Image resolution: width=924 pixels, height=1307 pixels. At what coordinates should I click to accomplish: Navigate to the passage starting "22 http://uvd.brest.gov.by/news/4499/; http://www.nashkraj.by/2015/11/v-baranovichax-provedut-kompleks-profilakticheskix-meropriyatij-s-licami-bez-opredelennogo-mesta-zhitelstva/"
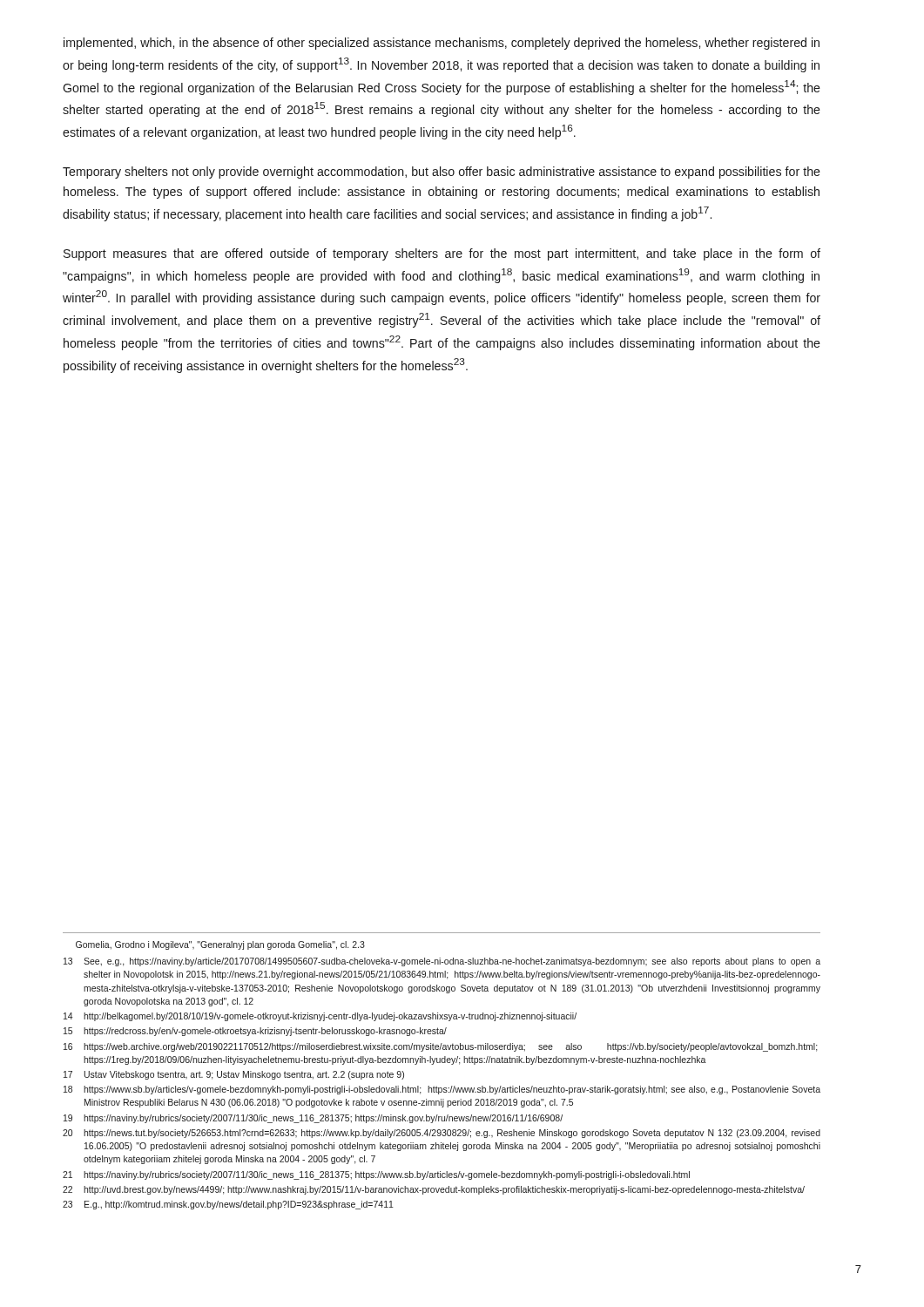pos(442,1190)
